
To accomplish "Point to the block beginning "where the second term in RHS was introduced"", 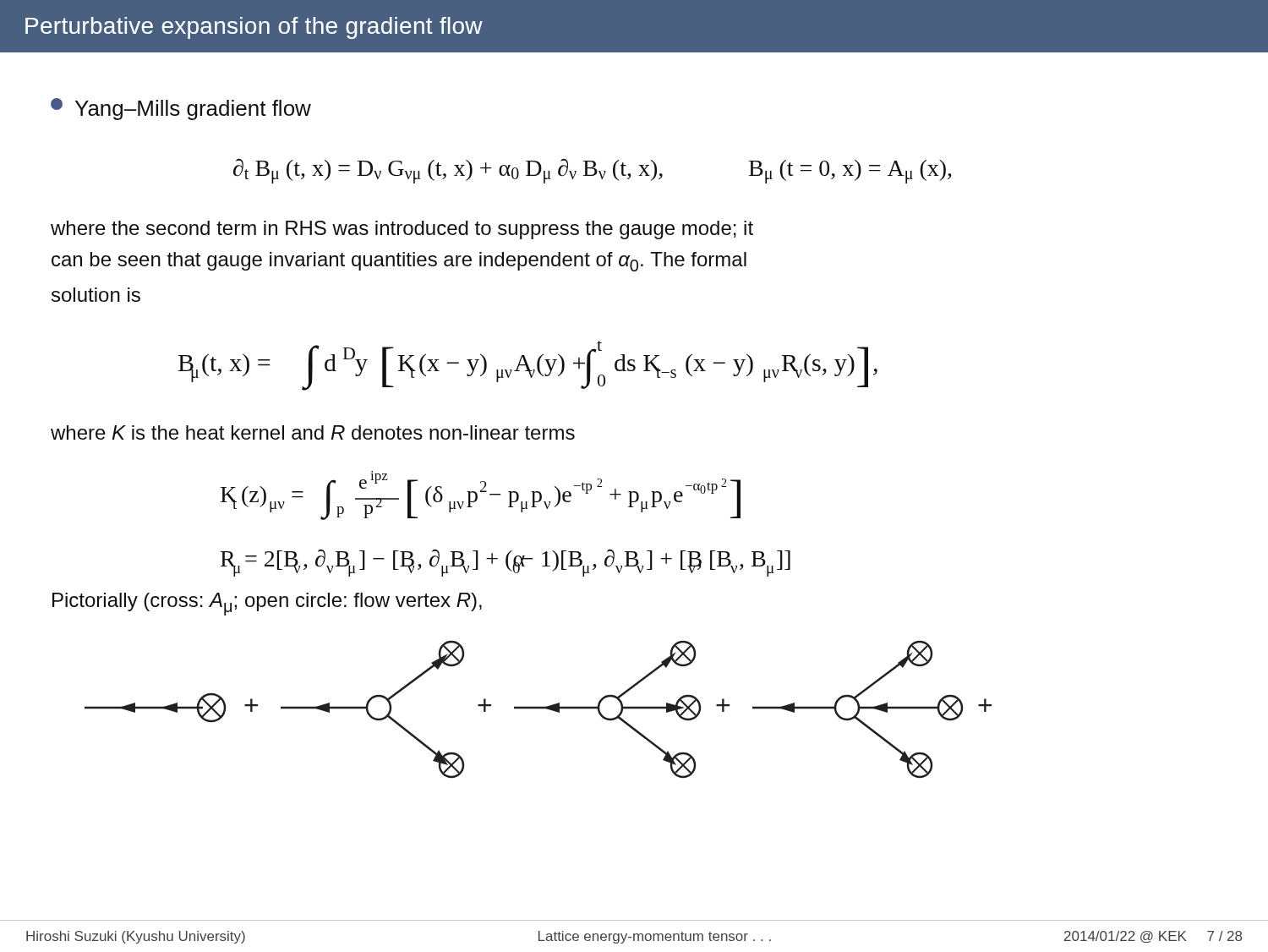I will (x=402, y=261).
